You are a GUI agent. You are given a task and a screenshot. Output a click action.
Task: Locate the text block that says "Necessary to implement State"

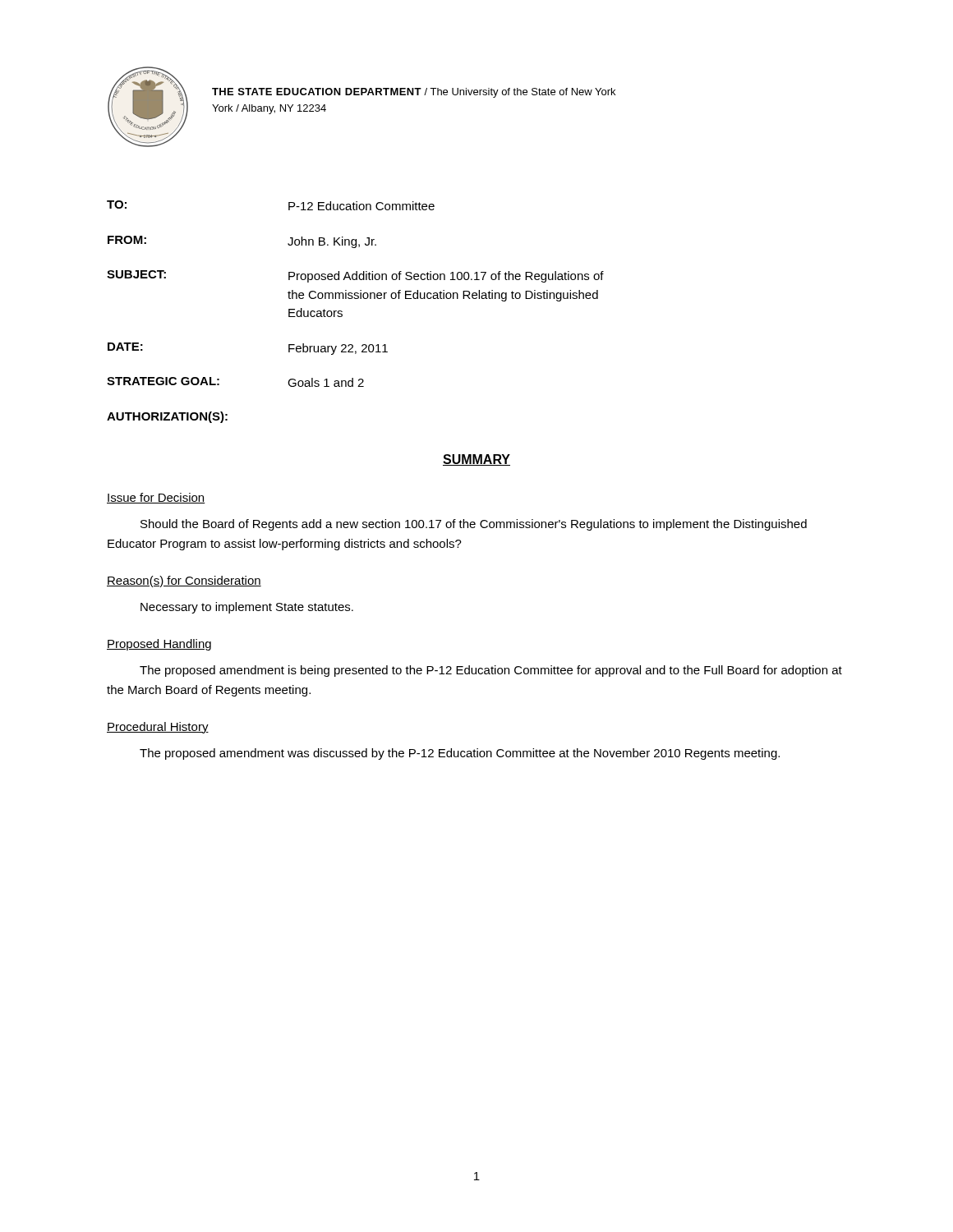pyautogui.click(x=247, y=606)
